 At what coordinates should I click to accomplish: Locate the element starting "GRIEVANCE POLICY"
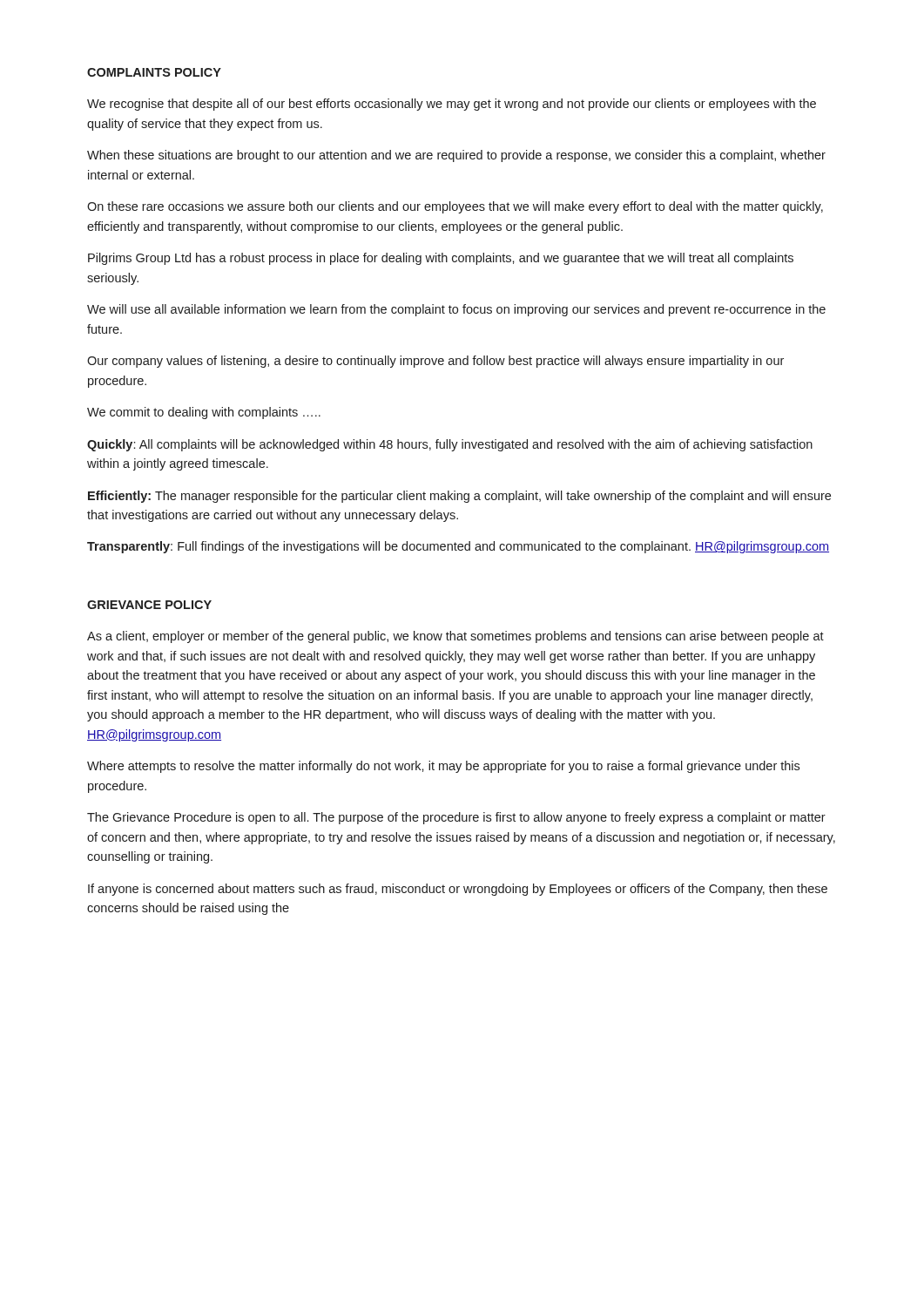point(149,605)
